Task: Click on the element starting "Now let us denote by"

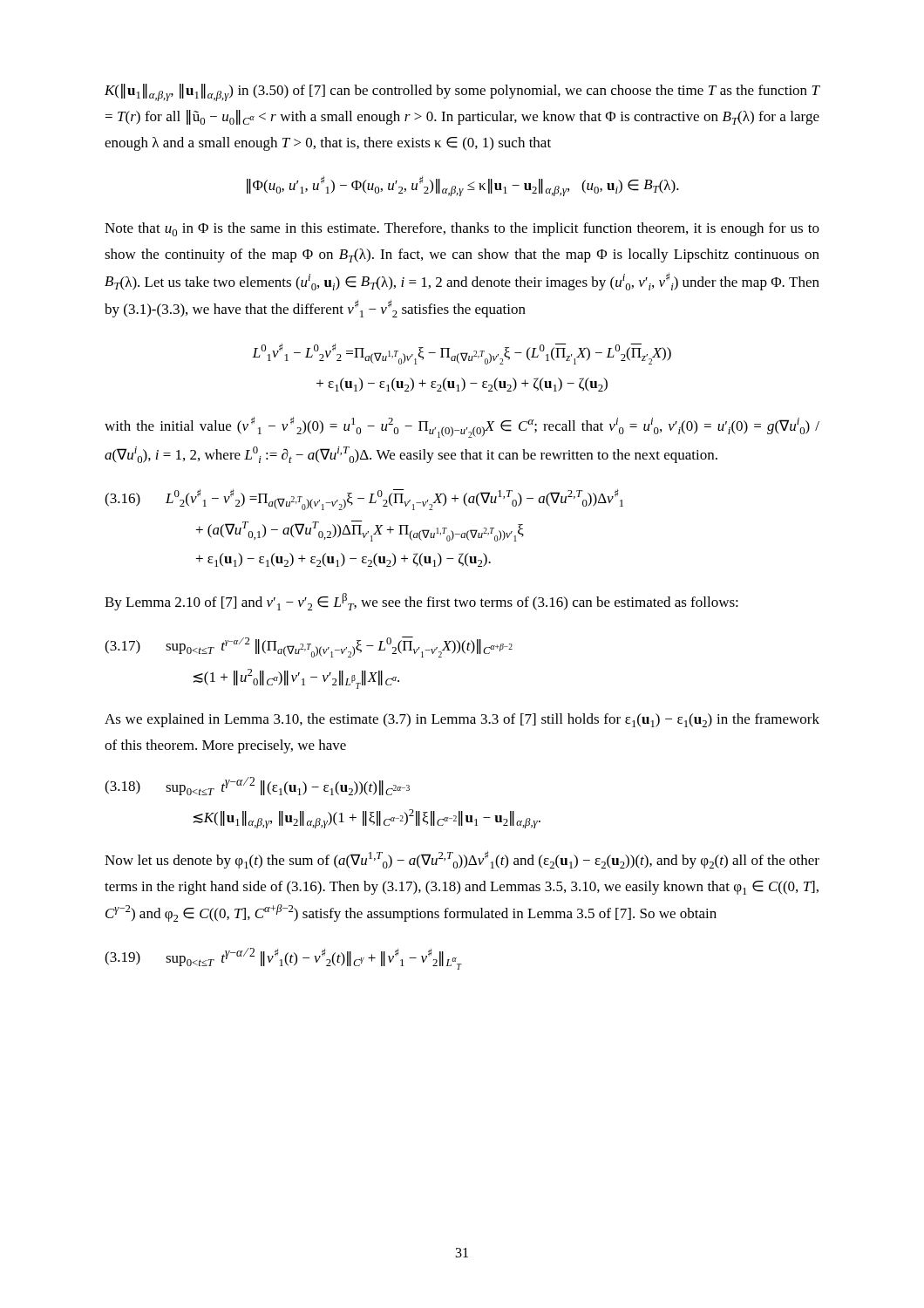Action: click(x=462, y=887)
